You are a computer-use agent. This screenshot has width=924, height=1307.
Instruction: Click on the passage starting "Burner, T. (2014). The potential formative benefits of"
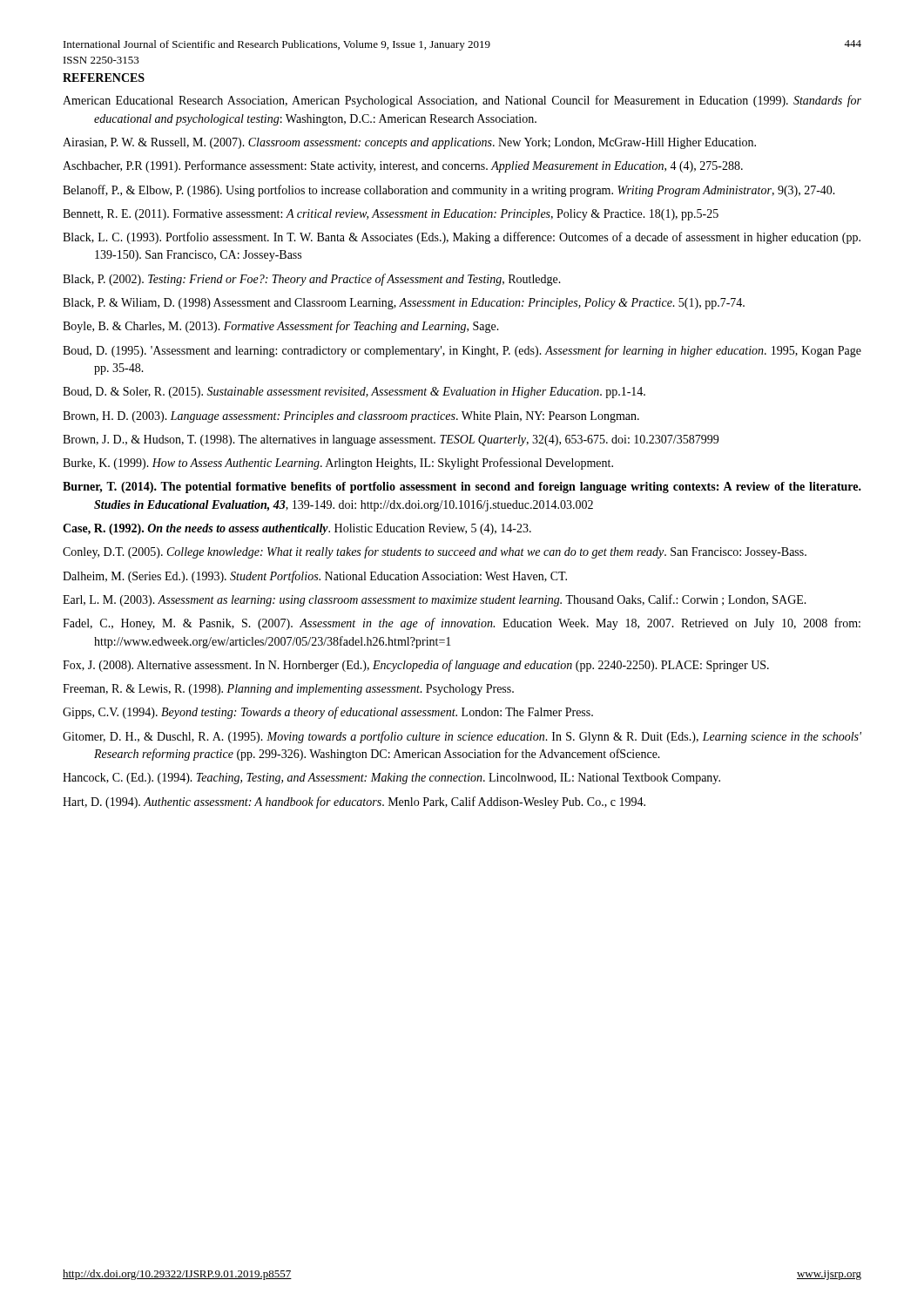coord(462,496)
